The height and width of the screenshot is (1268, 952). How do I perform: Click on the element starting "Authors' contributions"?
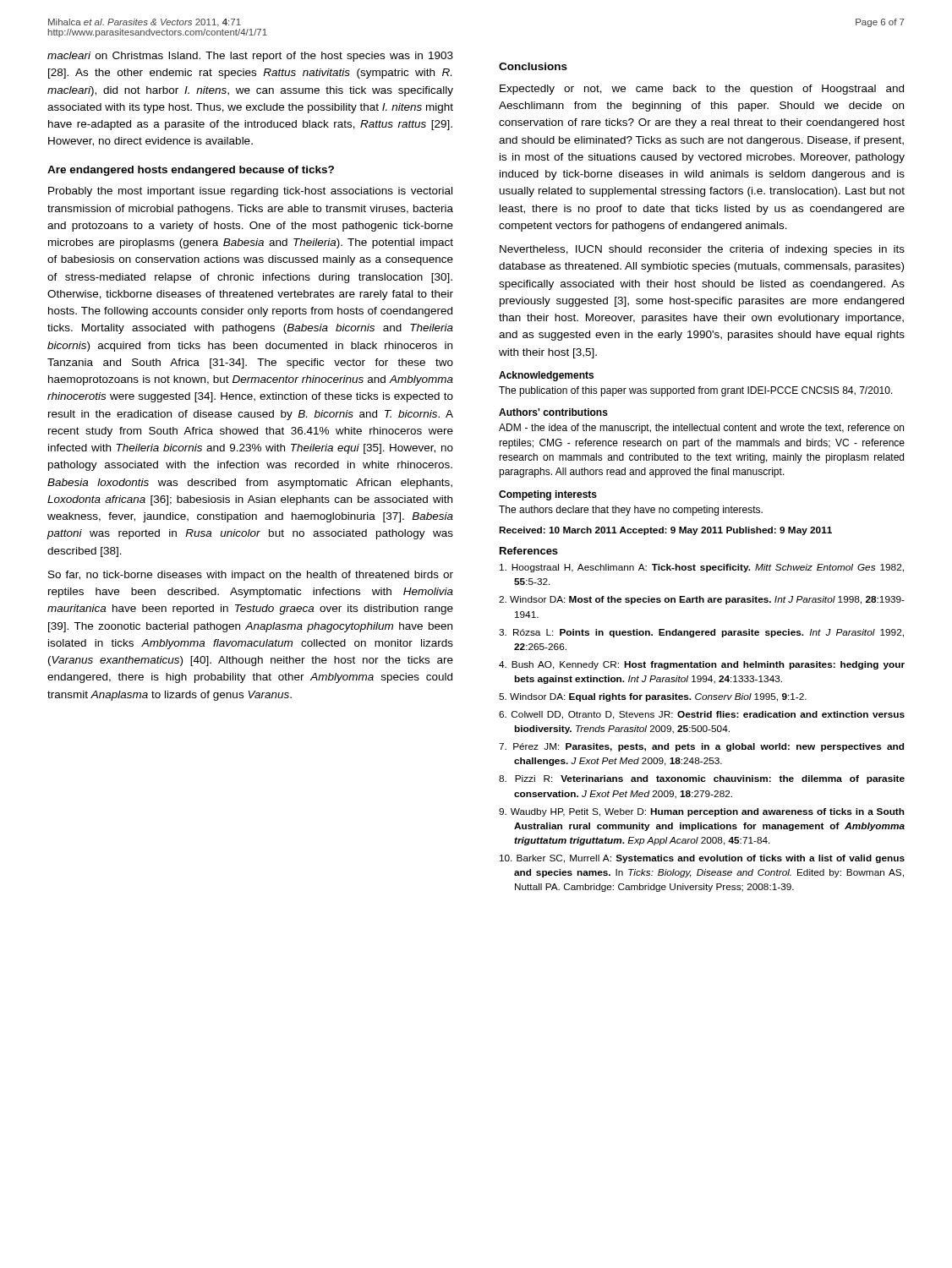(553, 413)
